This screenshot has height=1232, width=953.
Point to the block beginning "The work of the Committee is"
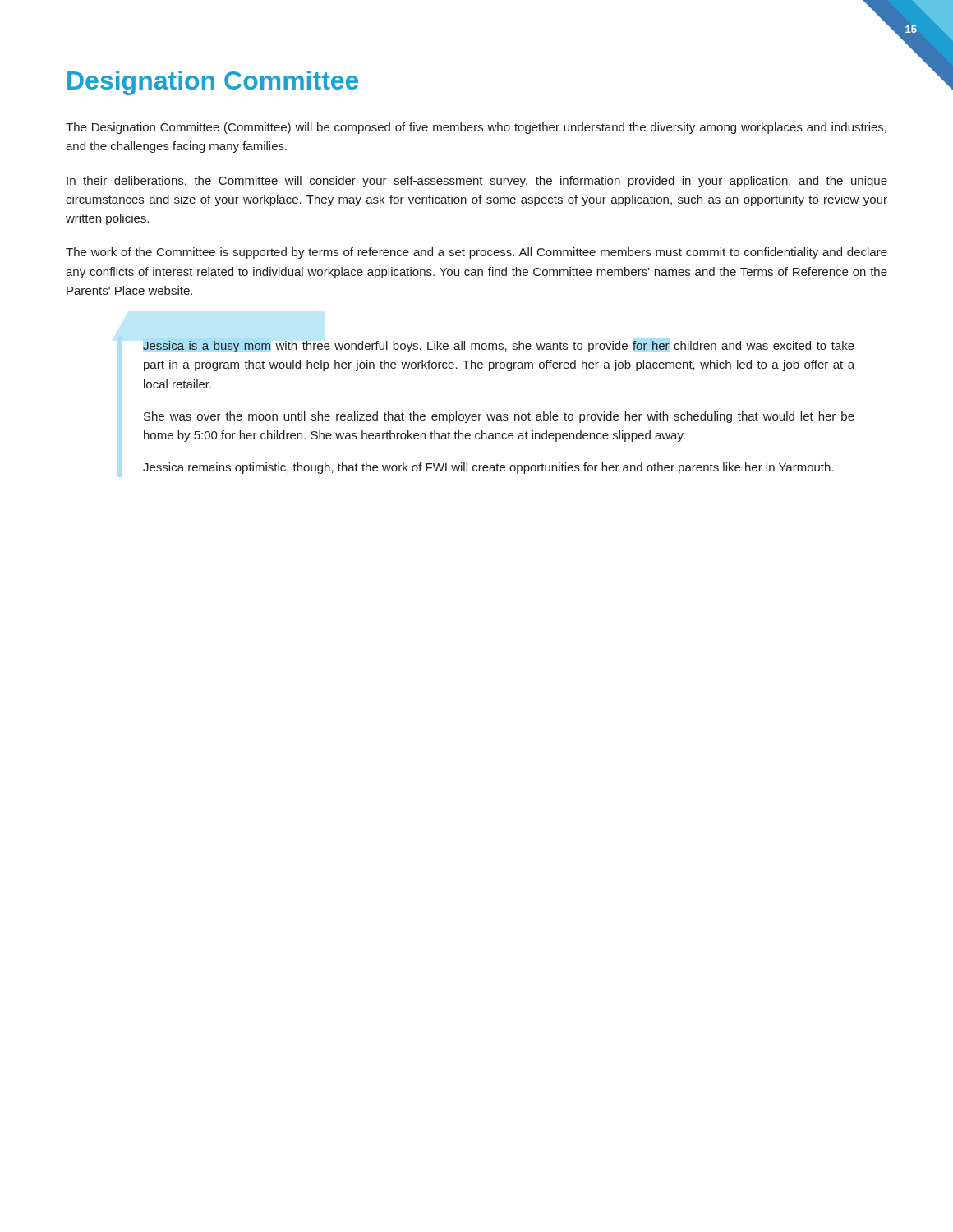(x=476, y=271)
